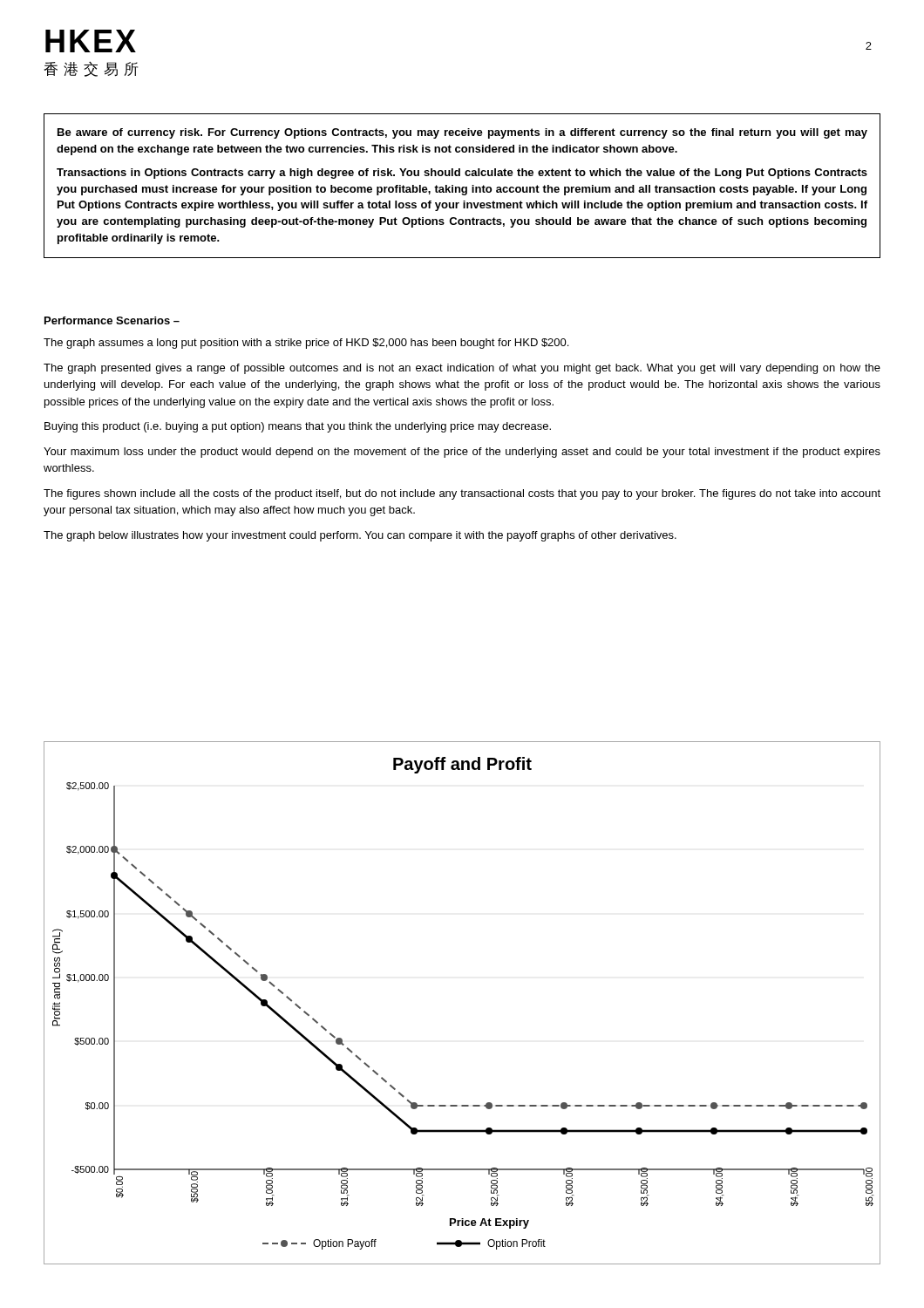Locate the line chart
The height and width of the screenshot is (1308, 924).
462,1003
